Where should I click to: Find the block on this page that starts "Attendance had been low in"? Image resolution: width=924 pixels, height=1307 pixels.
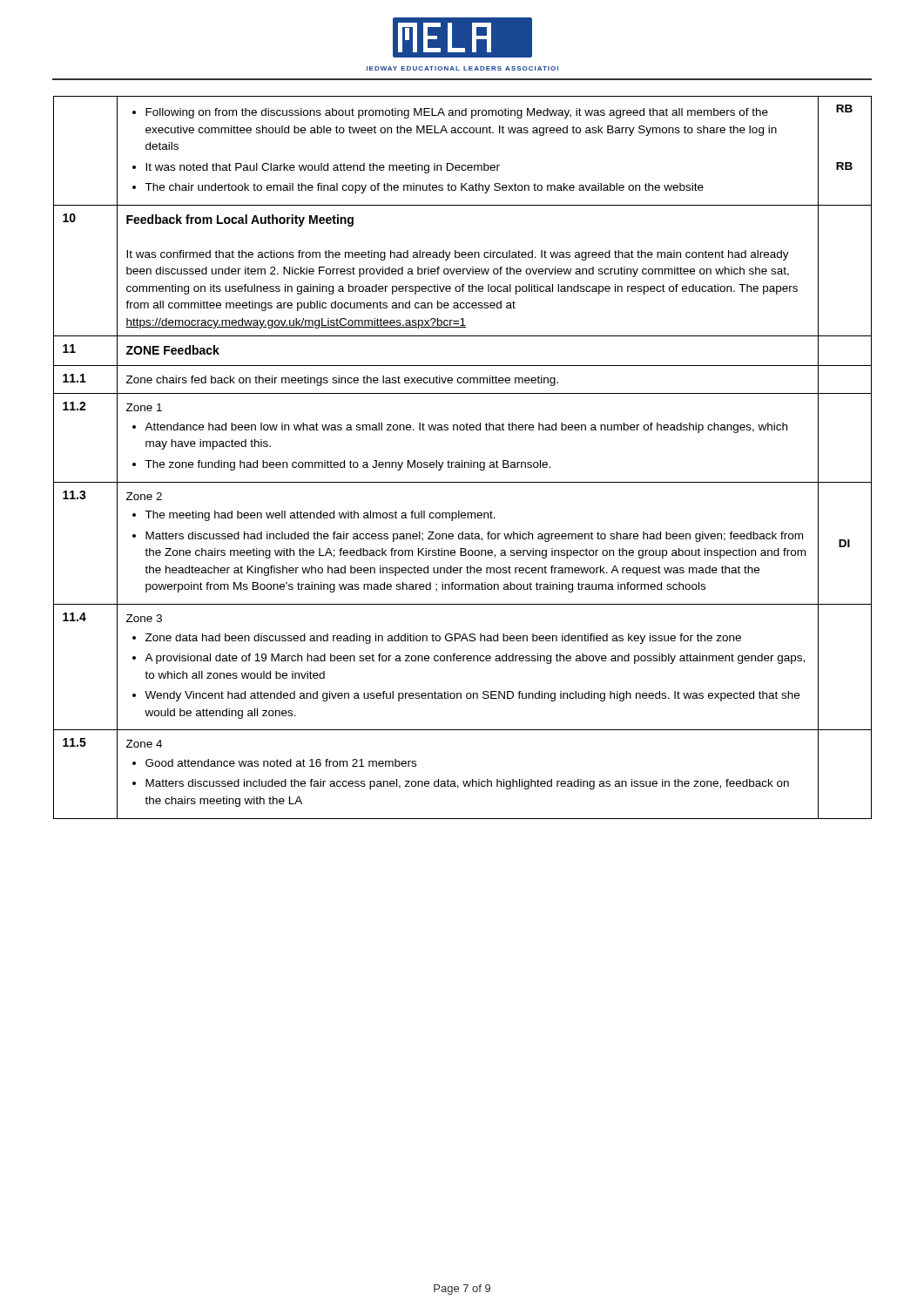(x=467, y=435)
